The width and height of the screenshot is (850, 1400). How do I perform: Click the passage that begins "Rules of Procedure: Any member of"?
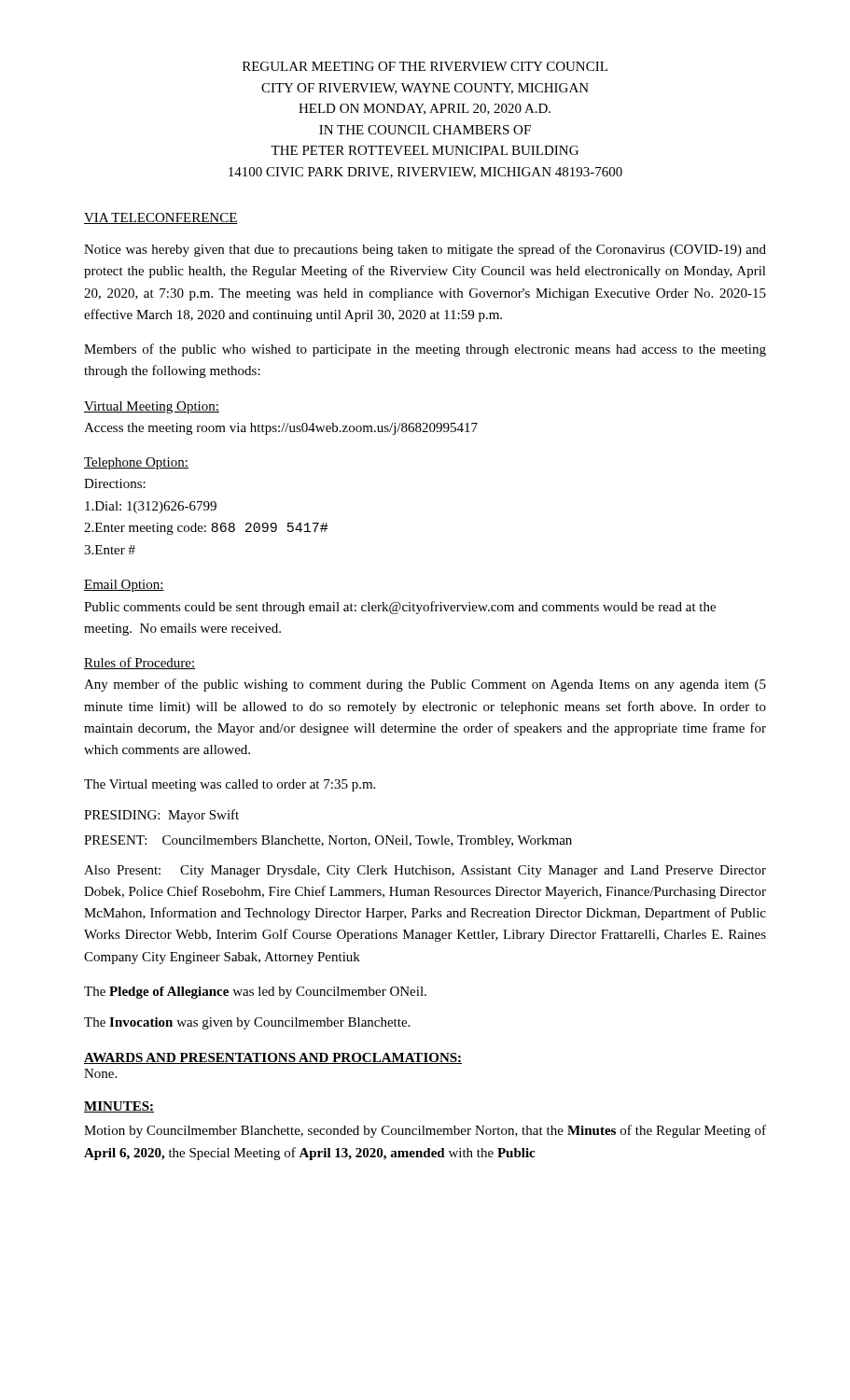425,706
